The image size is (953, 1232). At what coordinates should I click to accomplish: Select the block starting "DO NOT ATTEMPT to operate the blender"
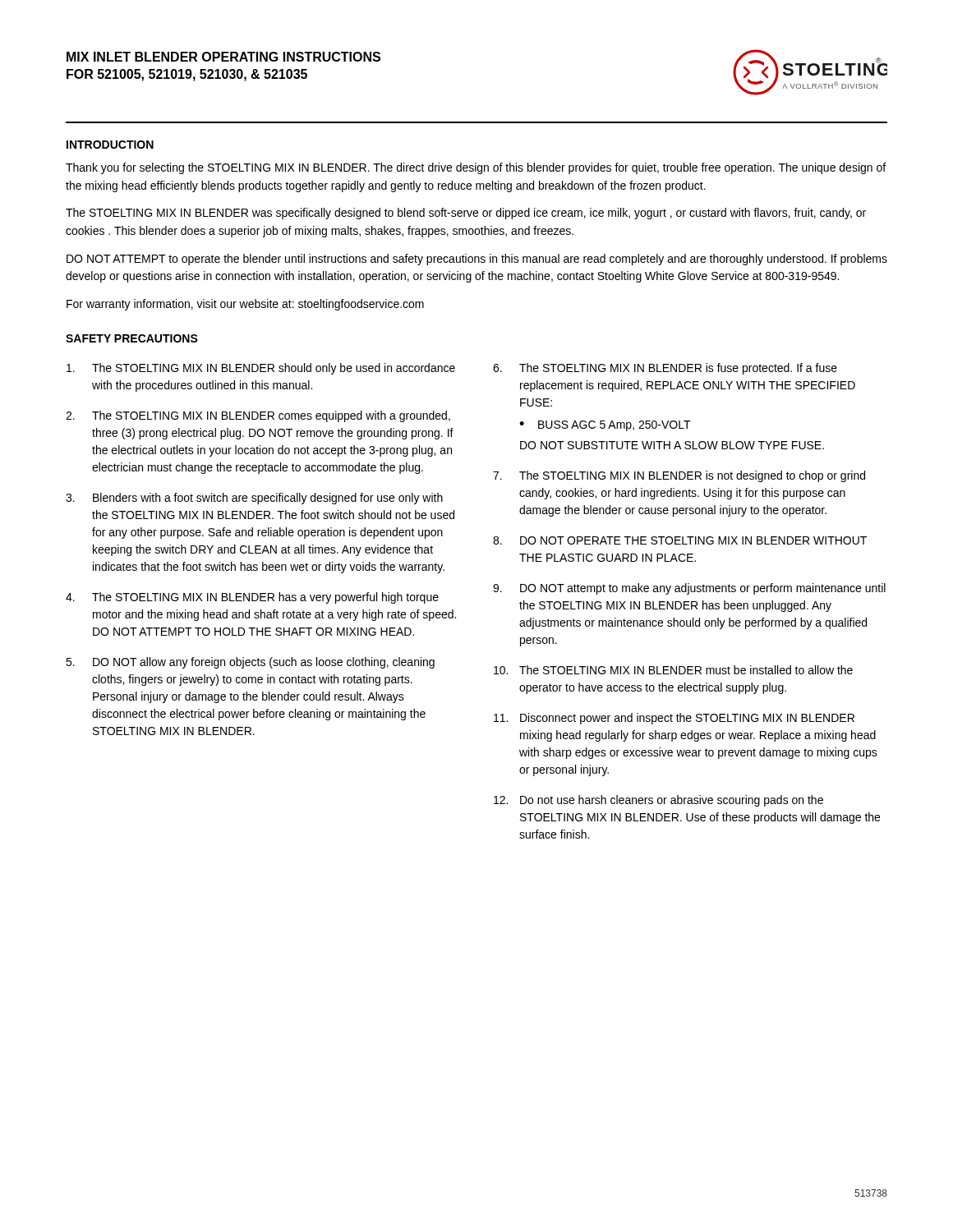pos(476,267)
